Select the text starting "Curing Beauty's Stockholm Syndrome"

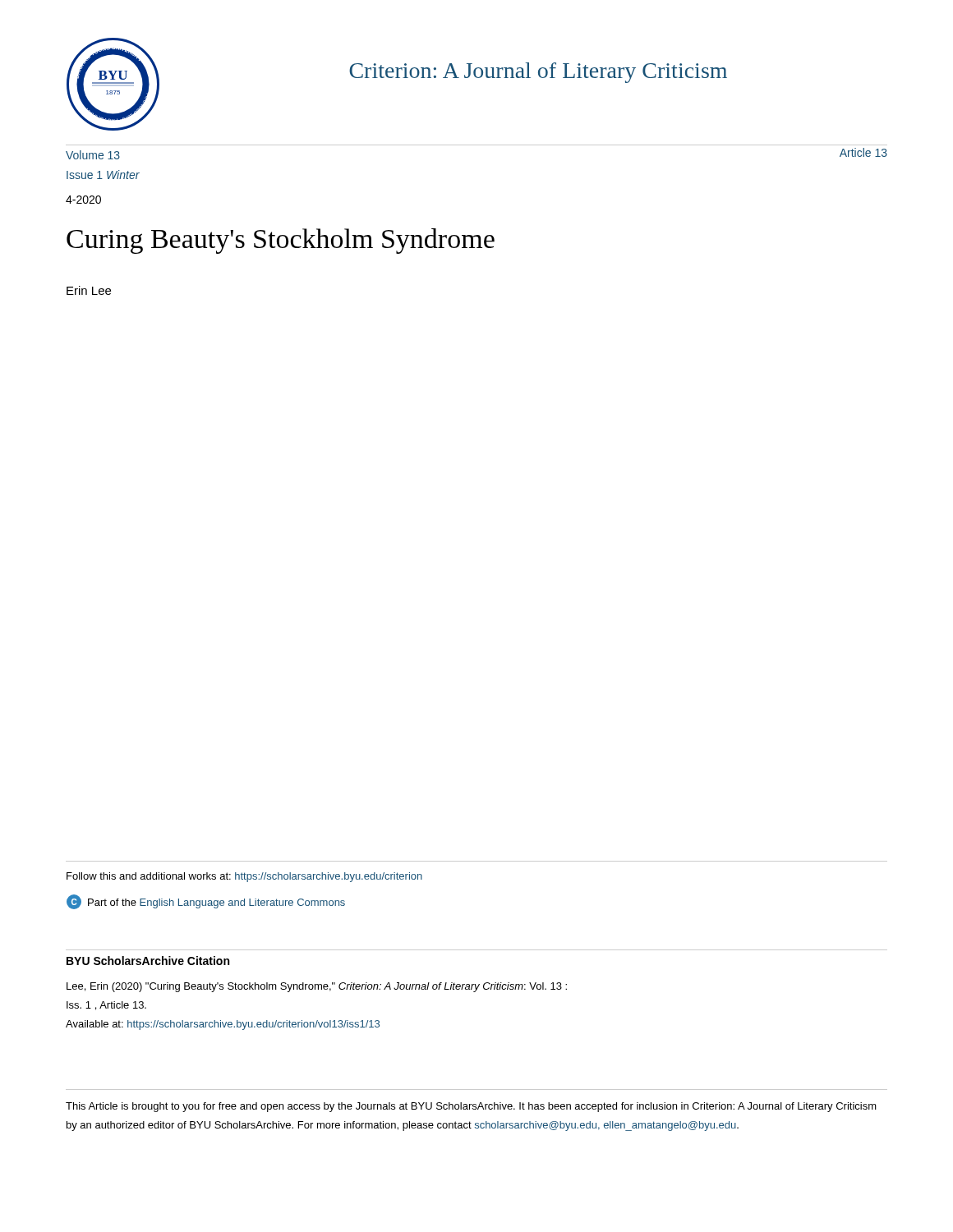pos(280,239)
